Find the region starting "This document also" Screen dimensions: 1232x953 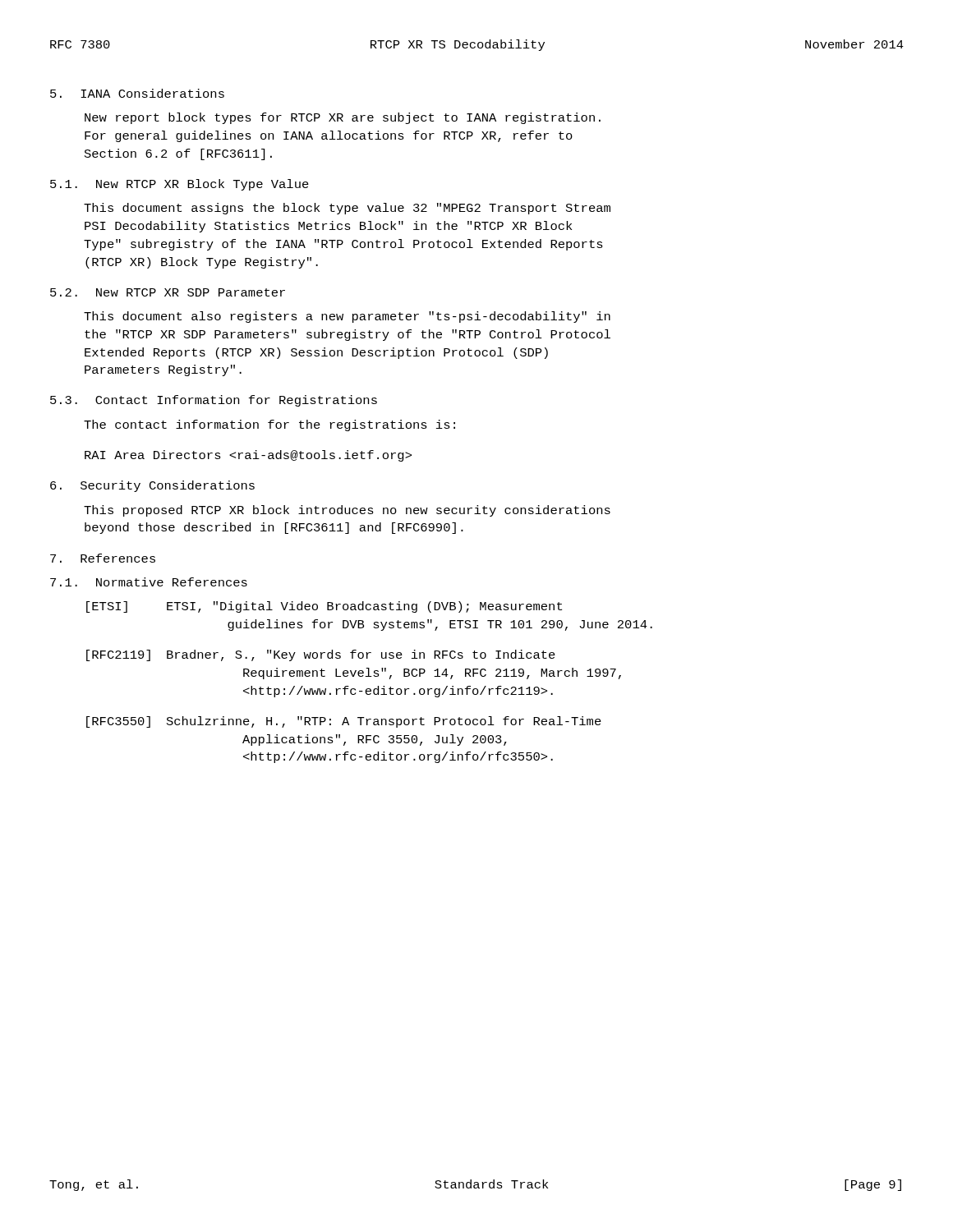(347, 344)
